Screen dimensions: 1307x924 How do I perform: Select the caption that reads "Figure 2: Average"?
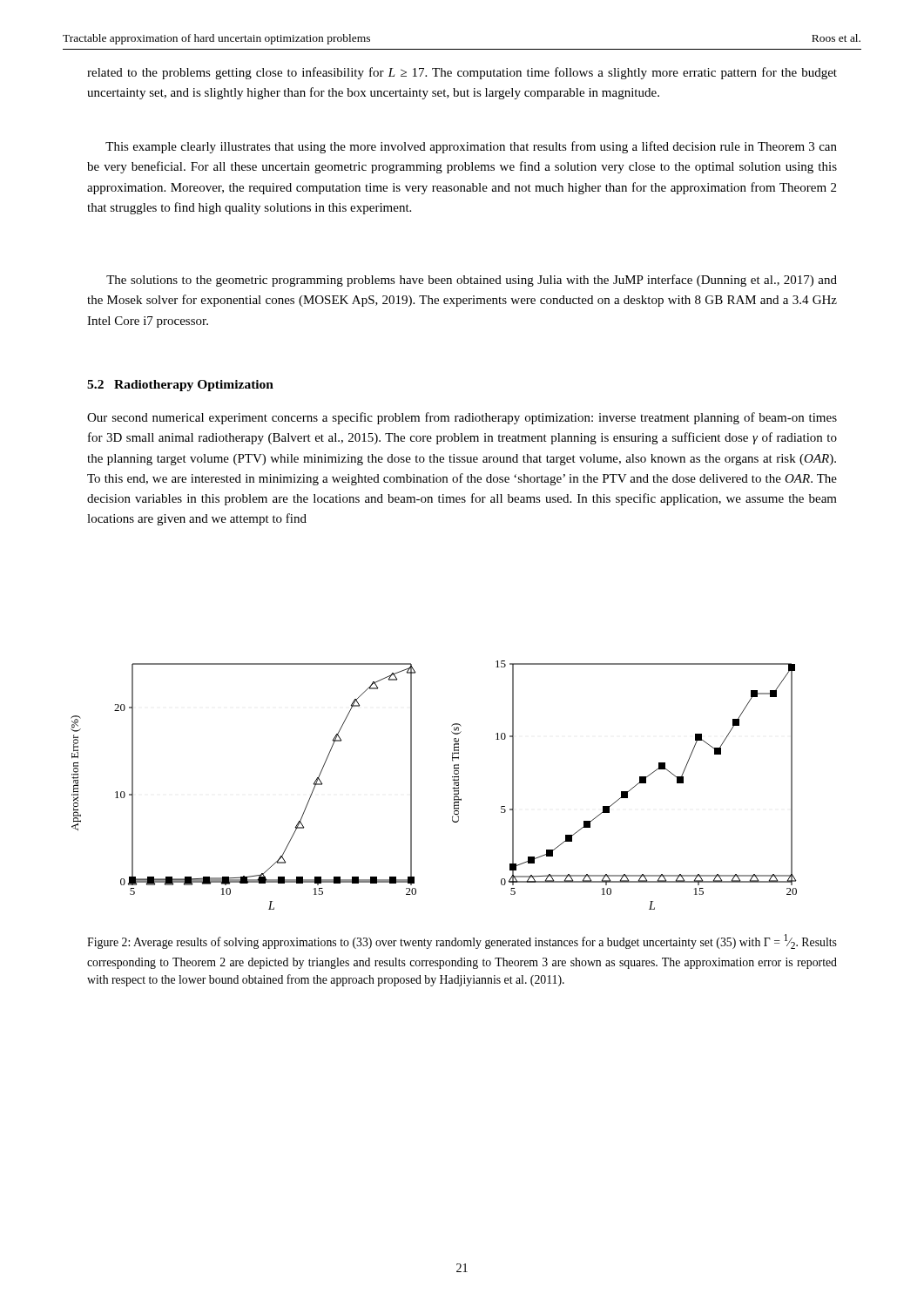click(462, 959)
